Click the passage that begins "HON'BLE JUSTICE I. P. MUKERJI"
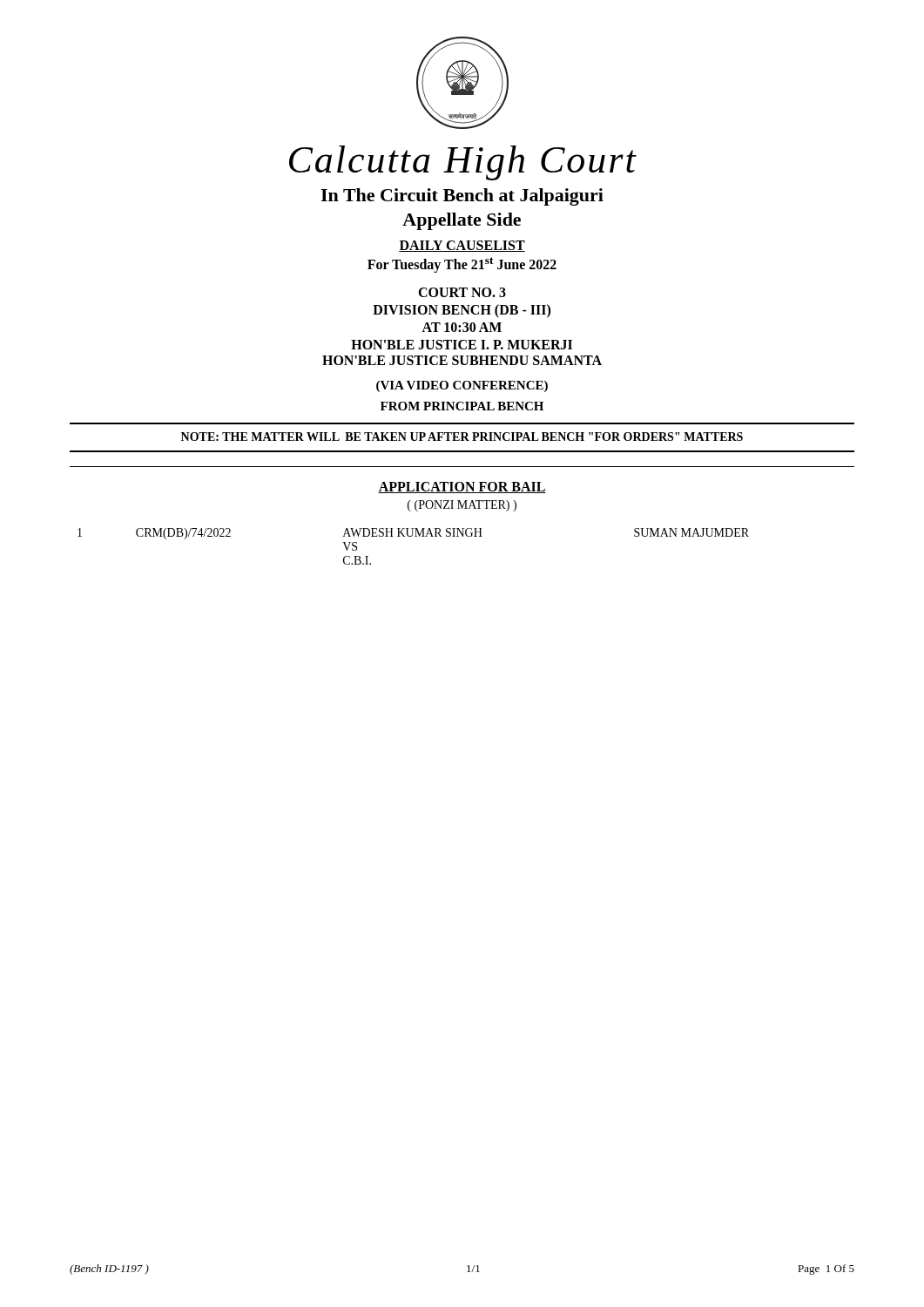The width and height of the screenshot is (924, 1307). [462, 353]
